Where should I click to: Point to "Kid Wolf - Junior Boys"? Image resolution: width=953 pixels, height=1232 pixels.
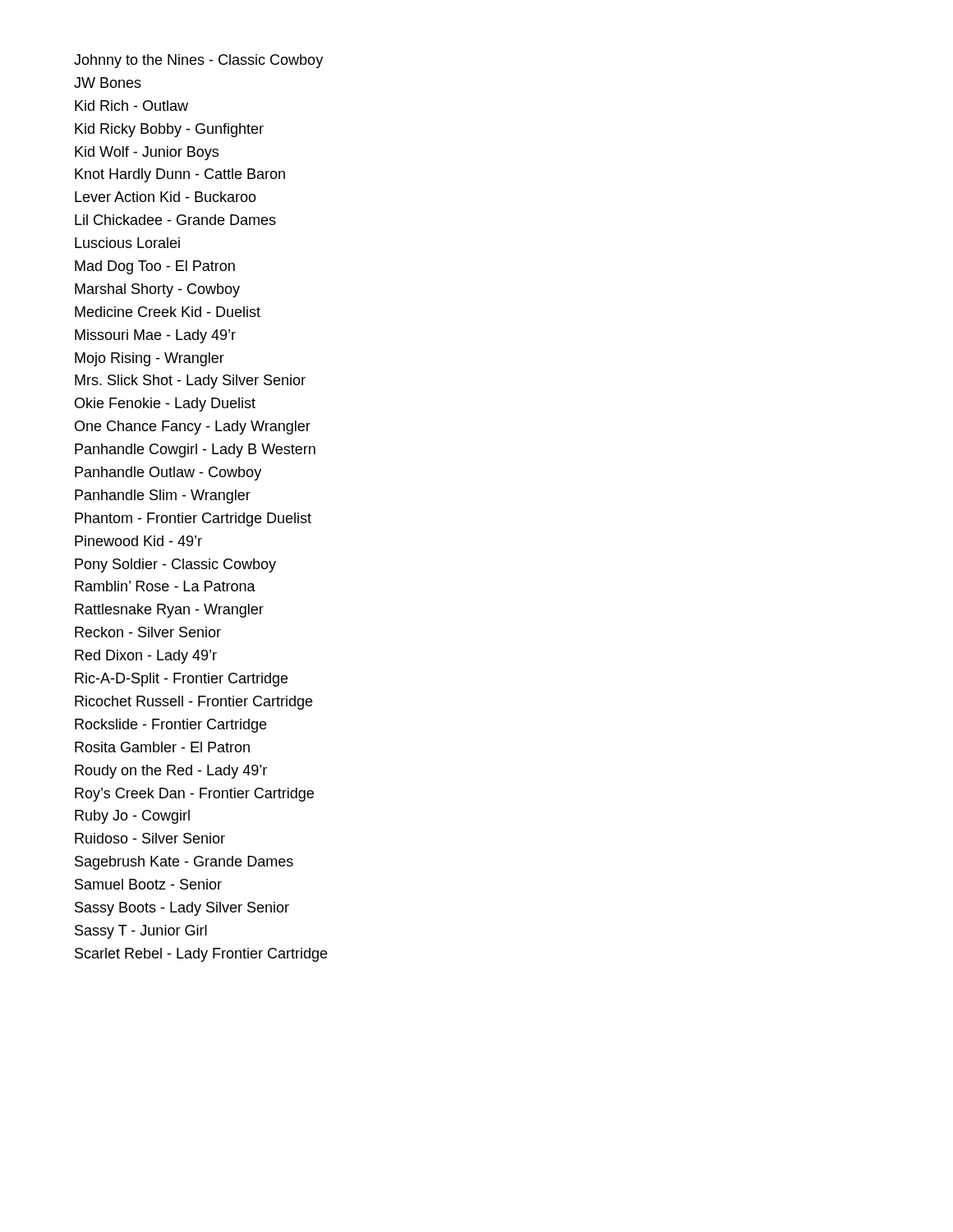click(x=147, y=152)
